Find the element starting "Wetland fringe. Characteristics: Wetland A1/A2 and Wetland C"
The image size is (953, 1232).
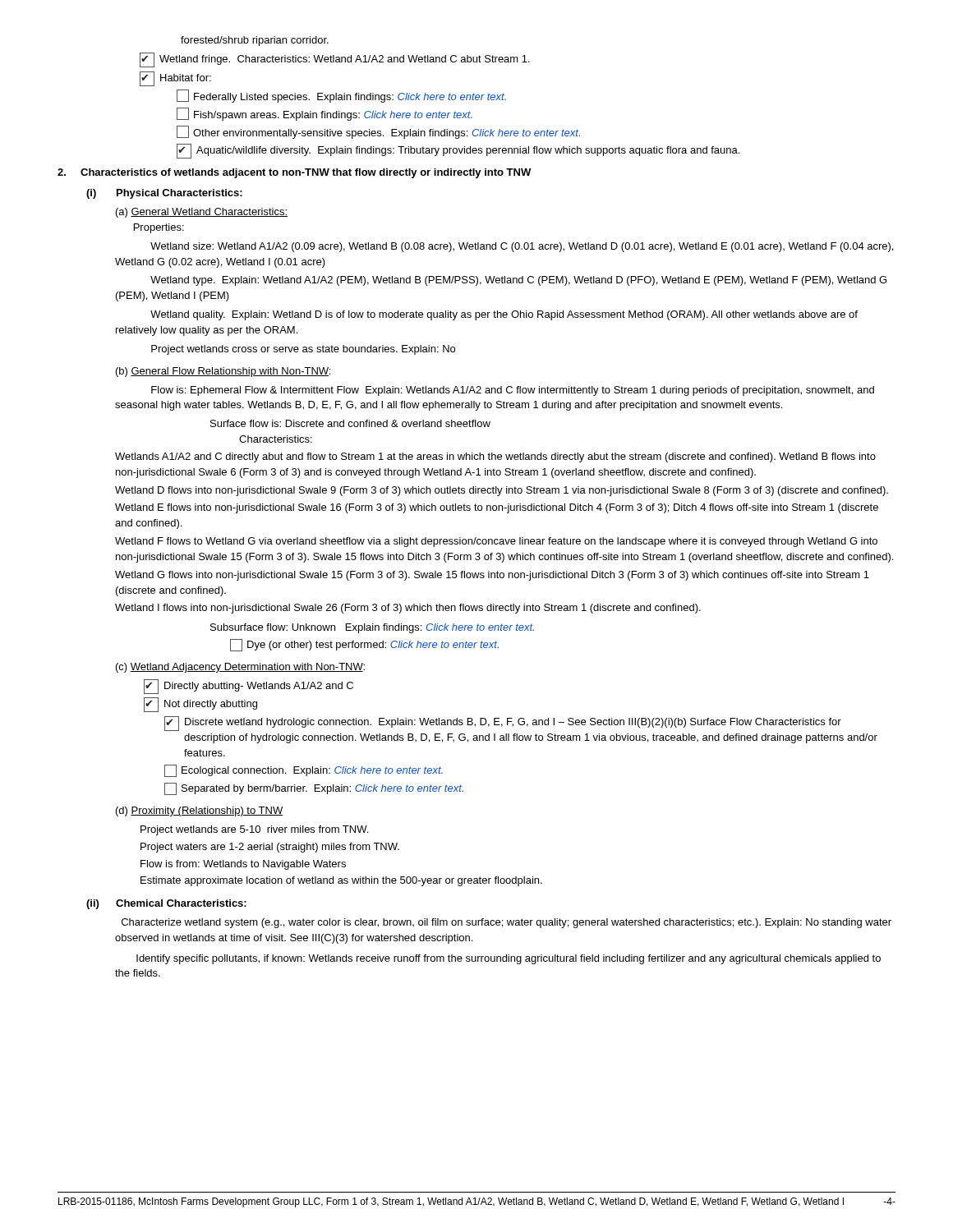click(x=335, y=59)
